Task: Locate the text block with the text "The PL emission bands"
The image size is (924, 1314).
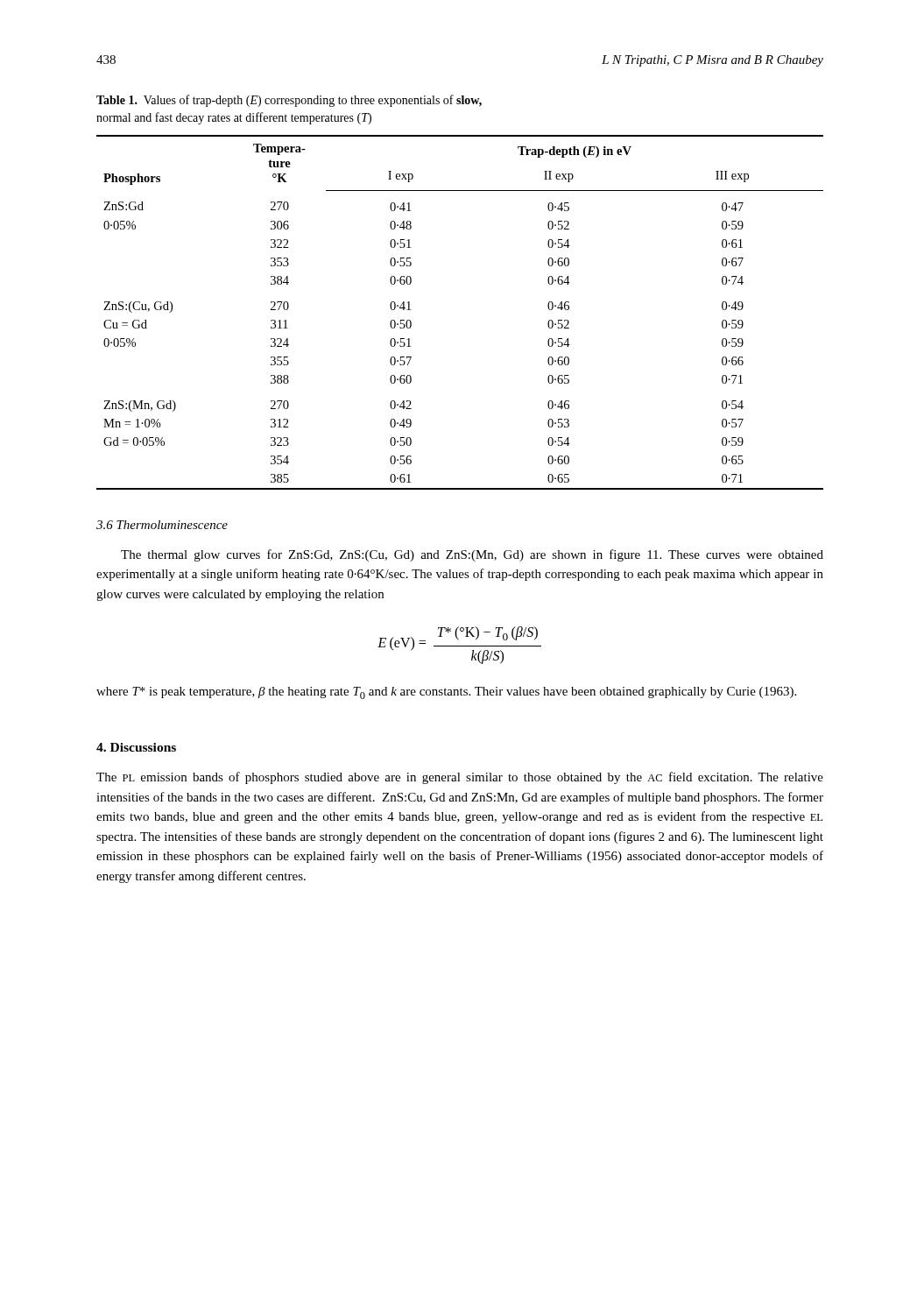Action: pyautogui.click(x=460, y=826)
